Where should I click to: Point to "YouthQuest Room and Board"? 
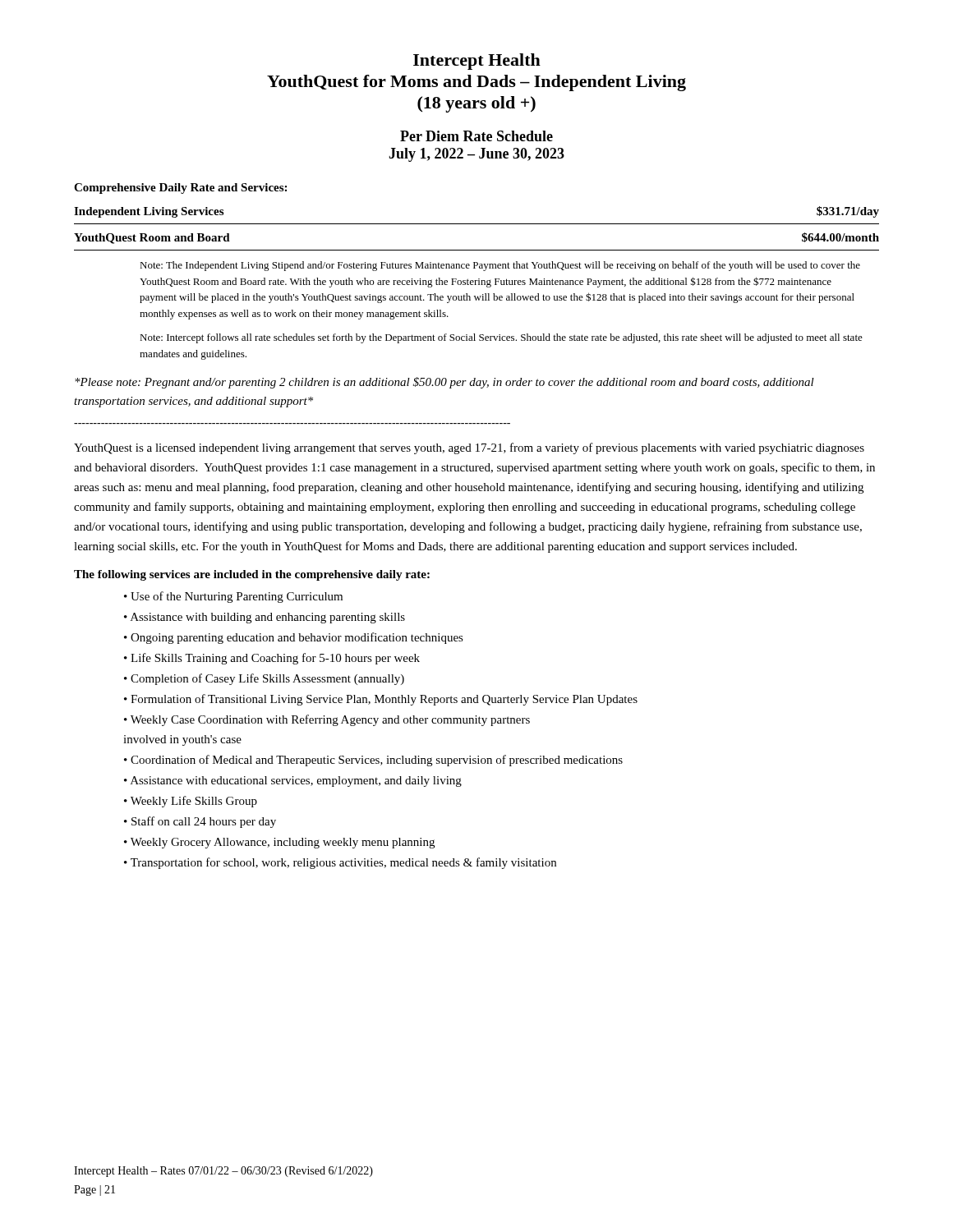[152, 237]
